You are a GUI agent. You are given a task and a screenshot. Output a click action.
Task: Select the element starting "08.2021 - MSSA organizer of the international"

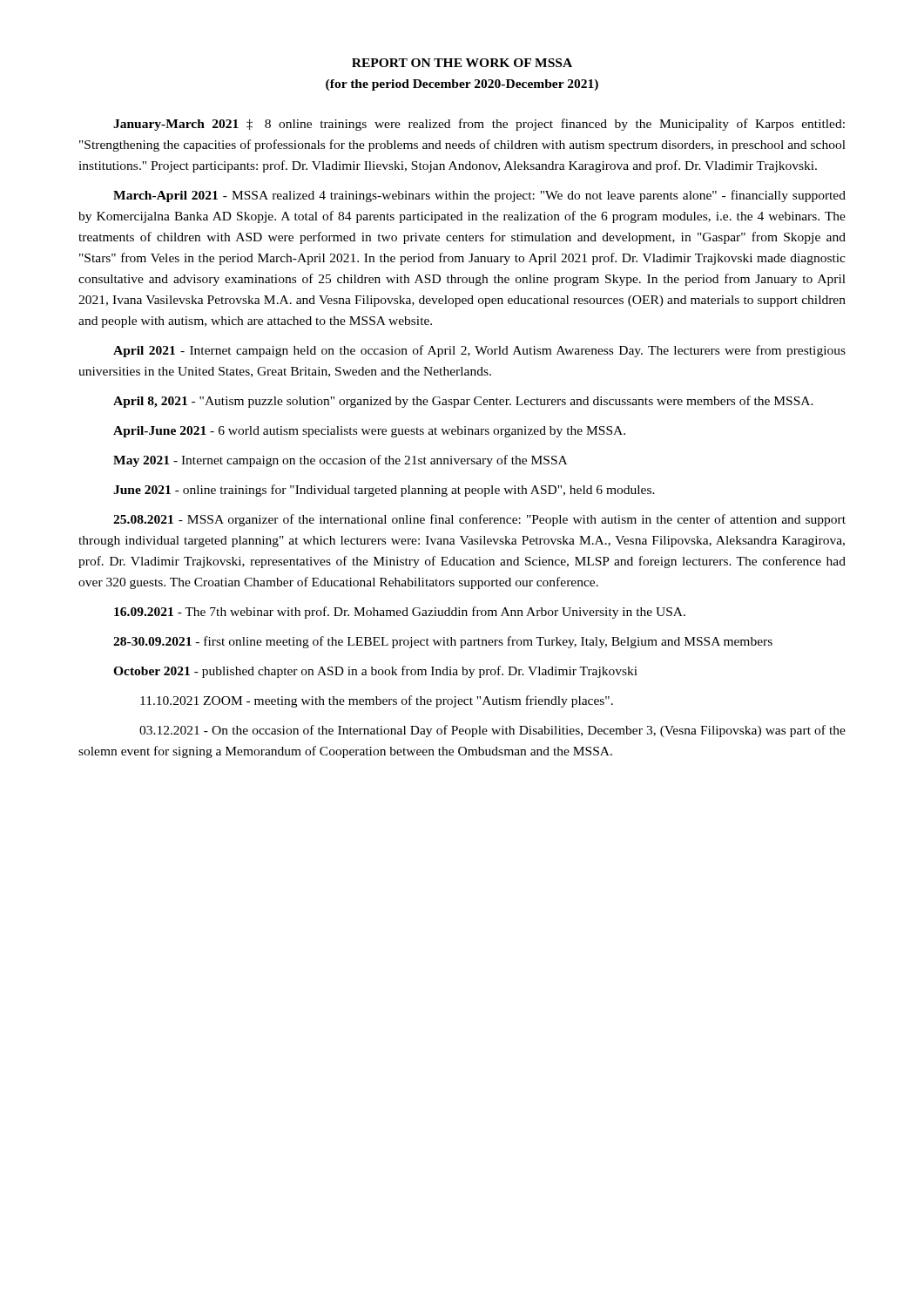pos(462,551)
